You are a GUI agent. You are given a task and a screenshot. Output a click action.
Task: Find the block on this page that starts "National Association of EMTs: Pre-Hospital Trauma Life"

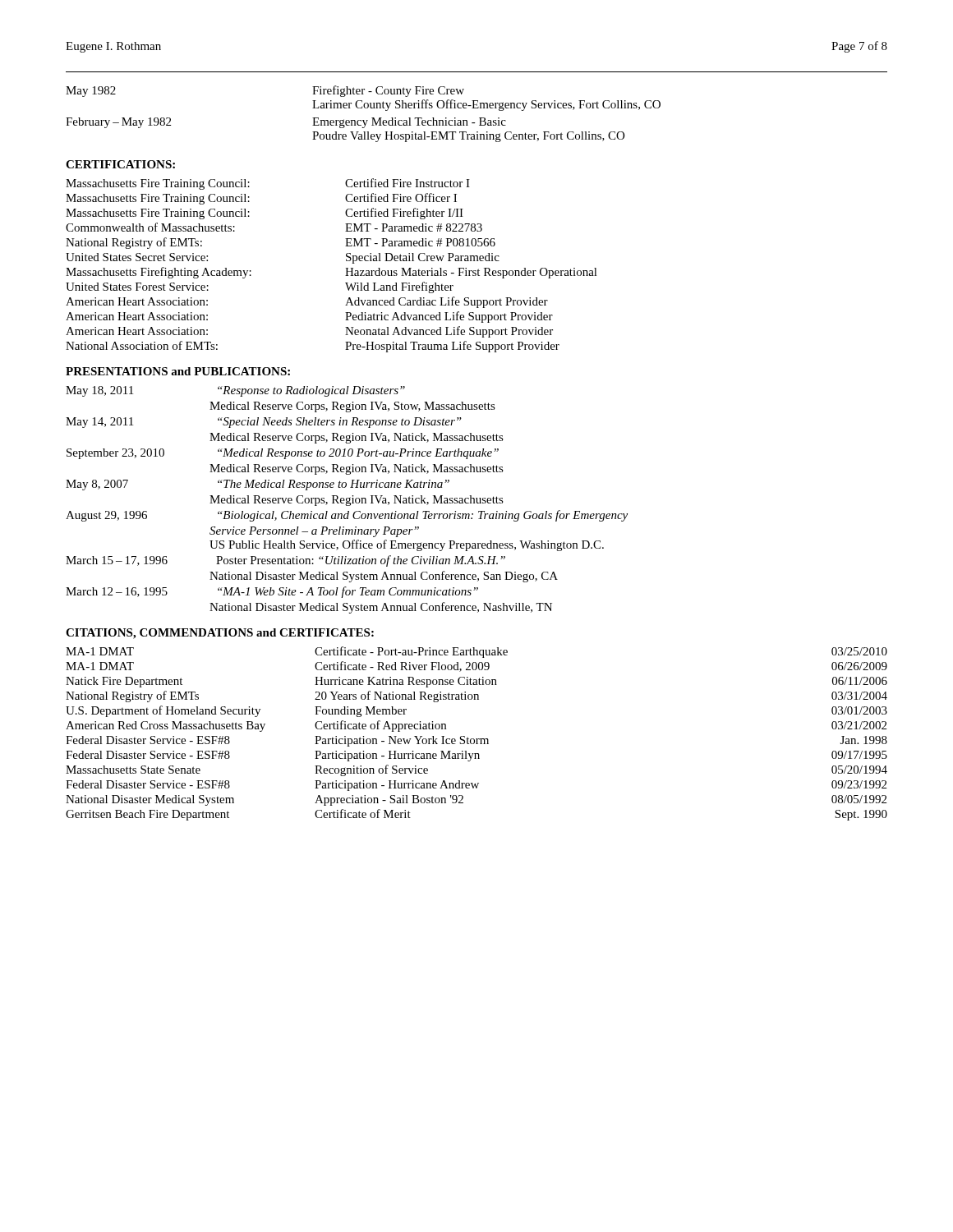(x=476, y=346)
